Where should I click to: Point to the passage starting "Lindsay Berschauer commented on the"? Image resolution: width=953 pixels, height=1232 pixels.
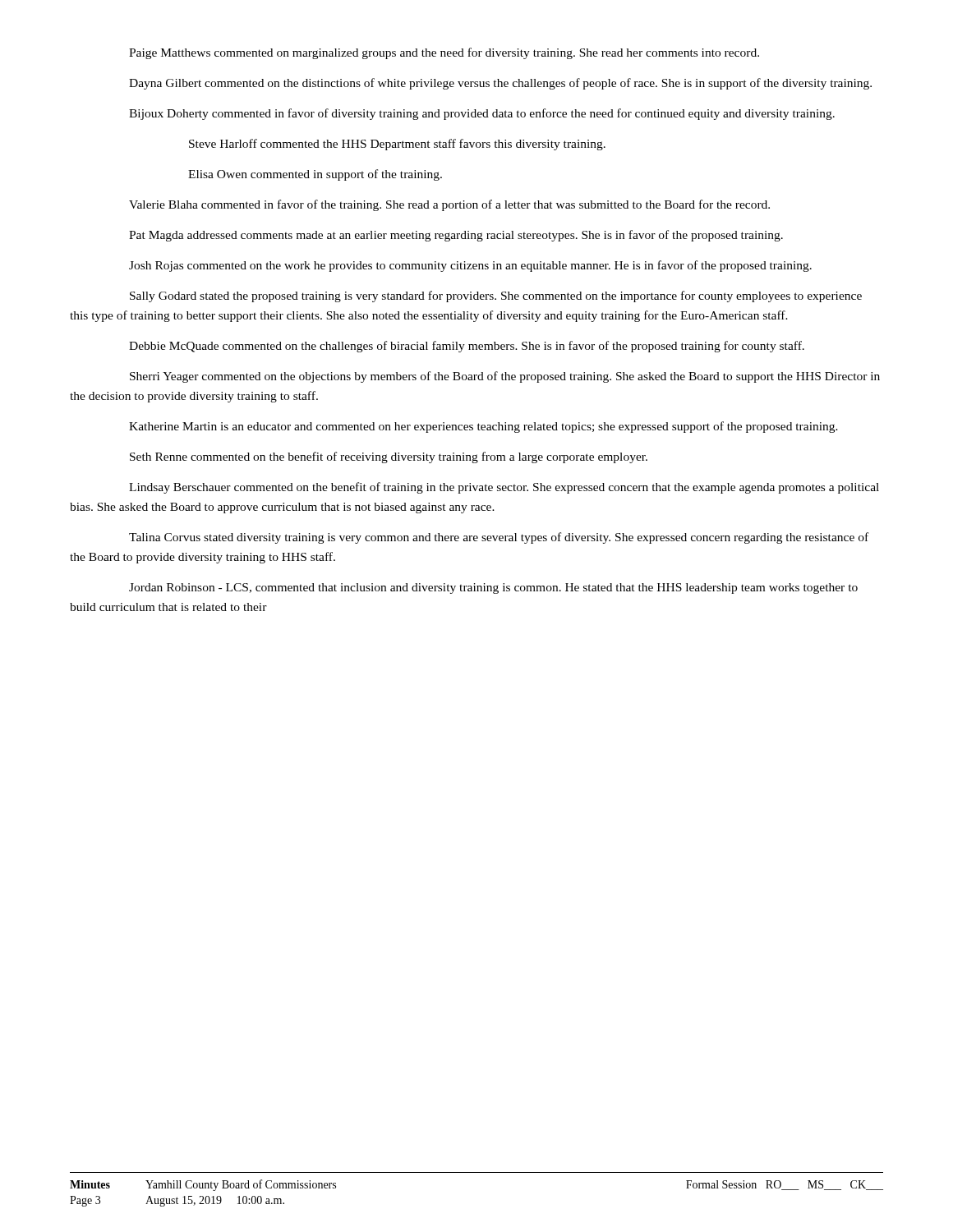475,497
